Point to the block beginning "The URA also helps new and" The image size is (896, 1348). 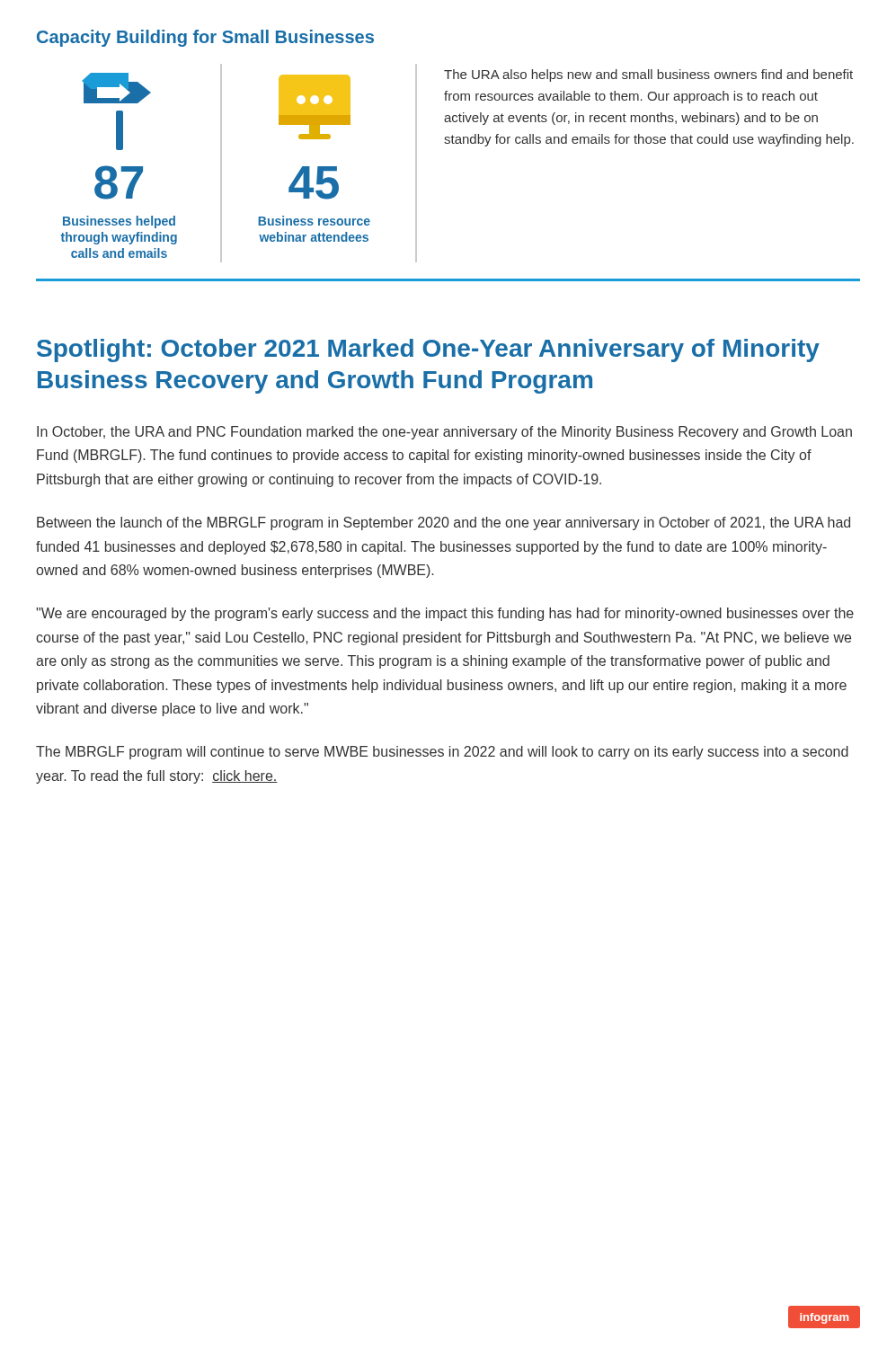[x=649, y=106]
